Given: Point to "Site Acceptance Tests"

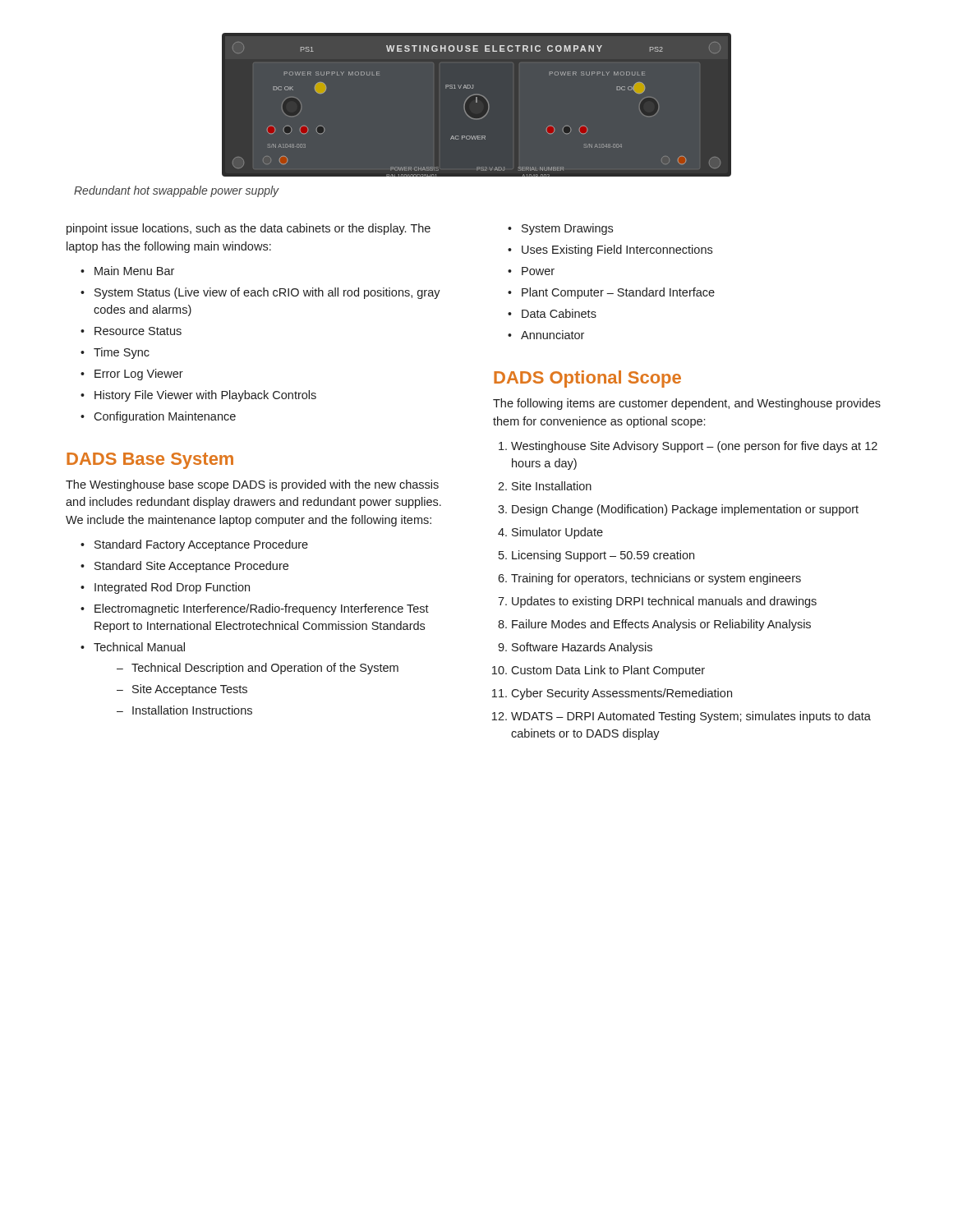Looking at the screenshot, I should pyautogui.click(x=190, y=689).
